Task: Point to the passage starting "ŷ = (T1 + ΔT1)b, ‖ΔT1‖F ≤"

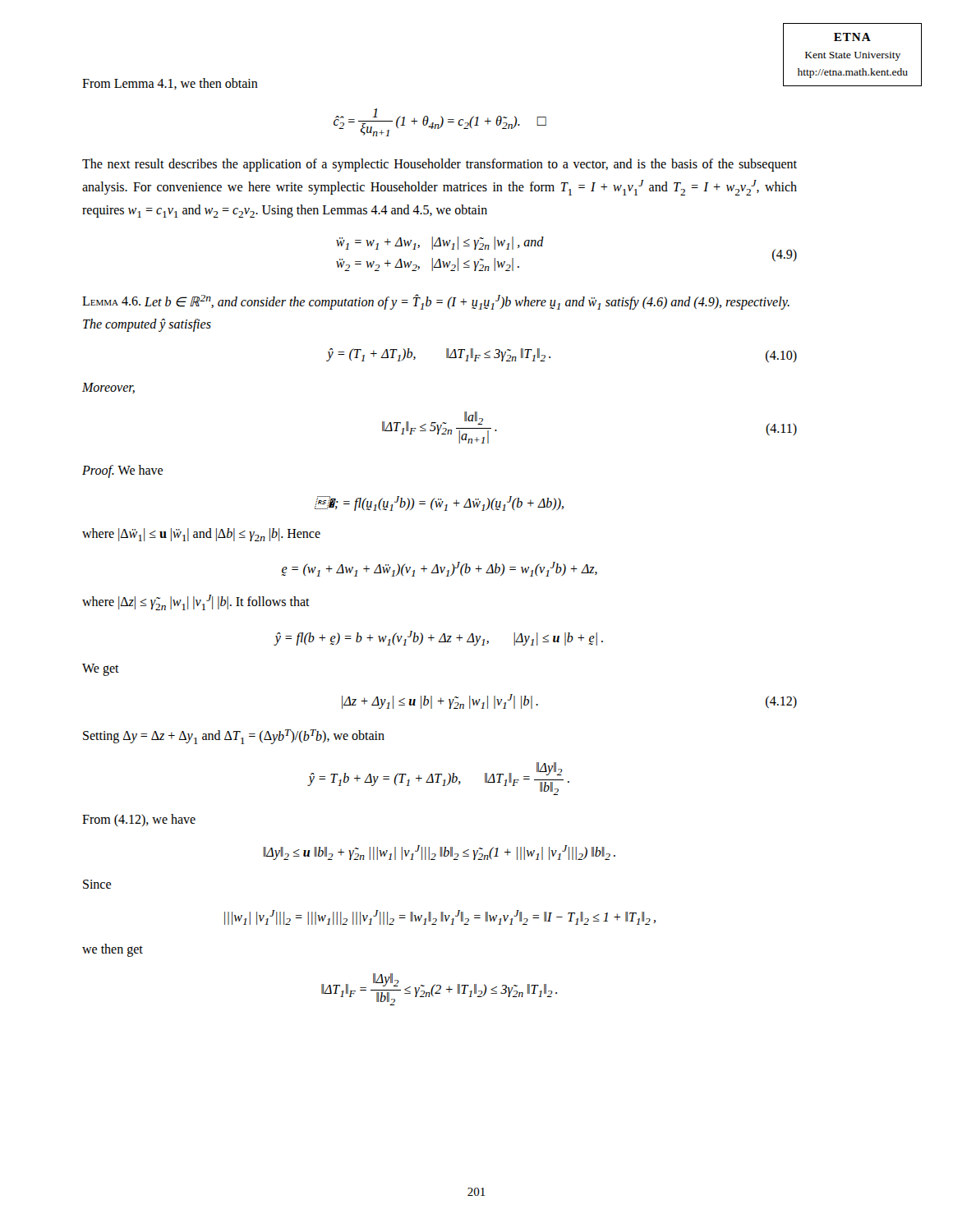Action: [x=373, y=355]
